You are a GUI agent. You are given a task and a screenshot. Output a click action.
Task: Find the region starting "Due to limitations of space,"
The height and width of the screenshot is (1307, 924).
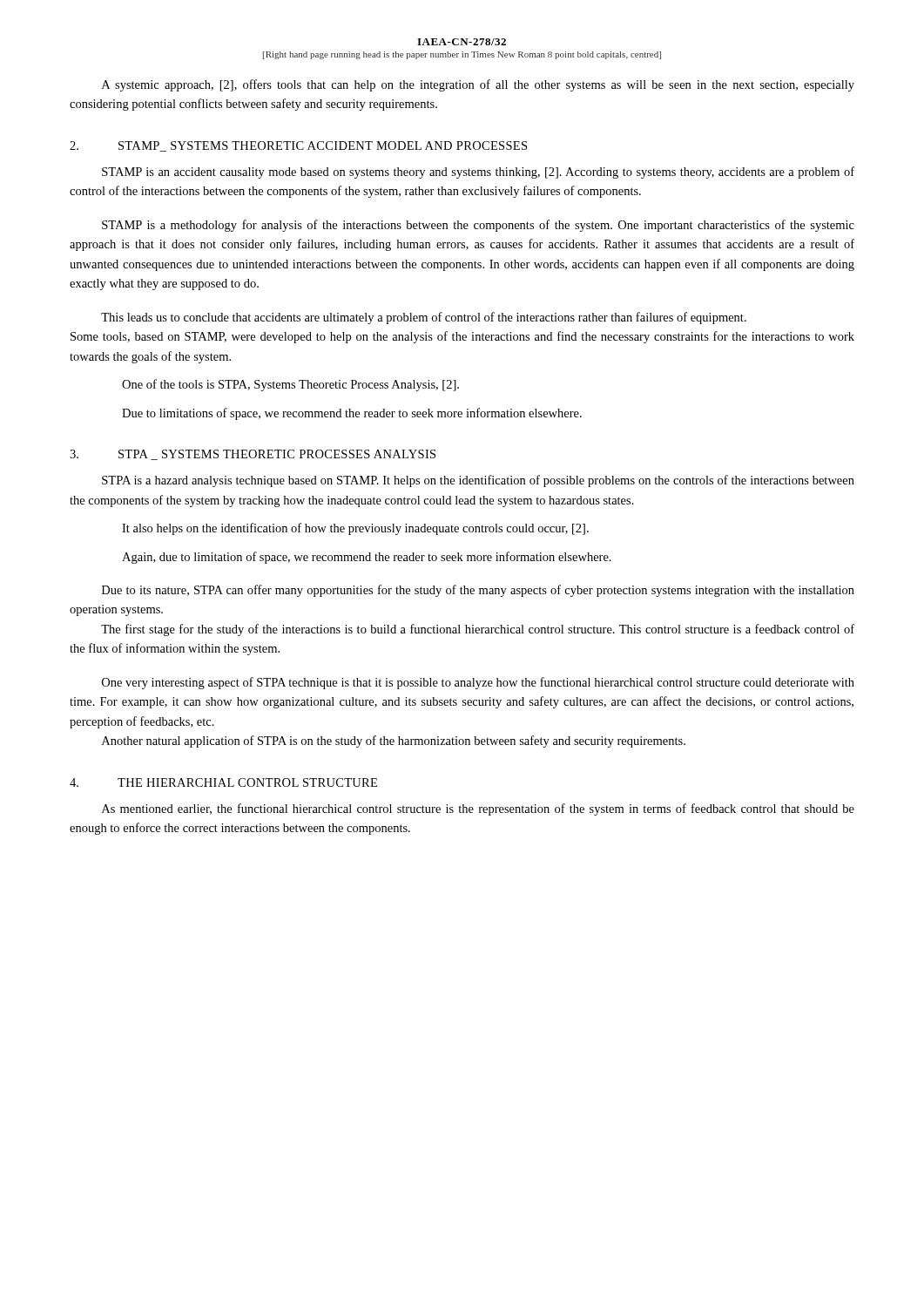click(x=488, y=413)
